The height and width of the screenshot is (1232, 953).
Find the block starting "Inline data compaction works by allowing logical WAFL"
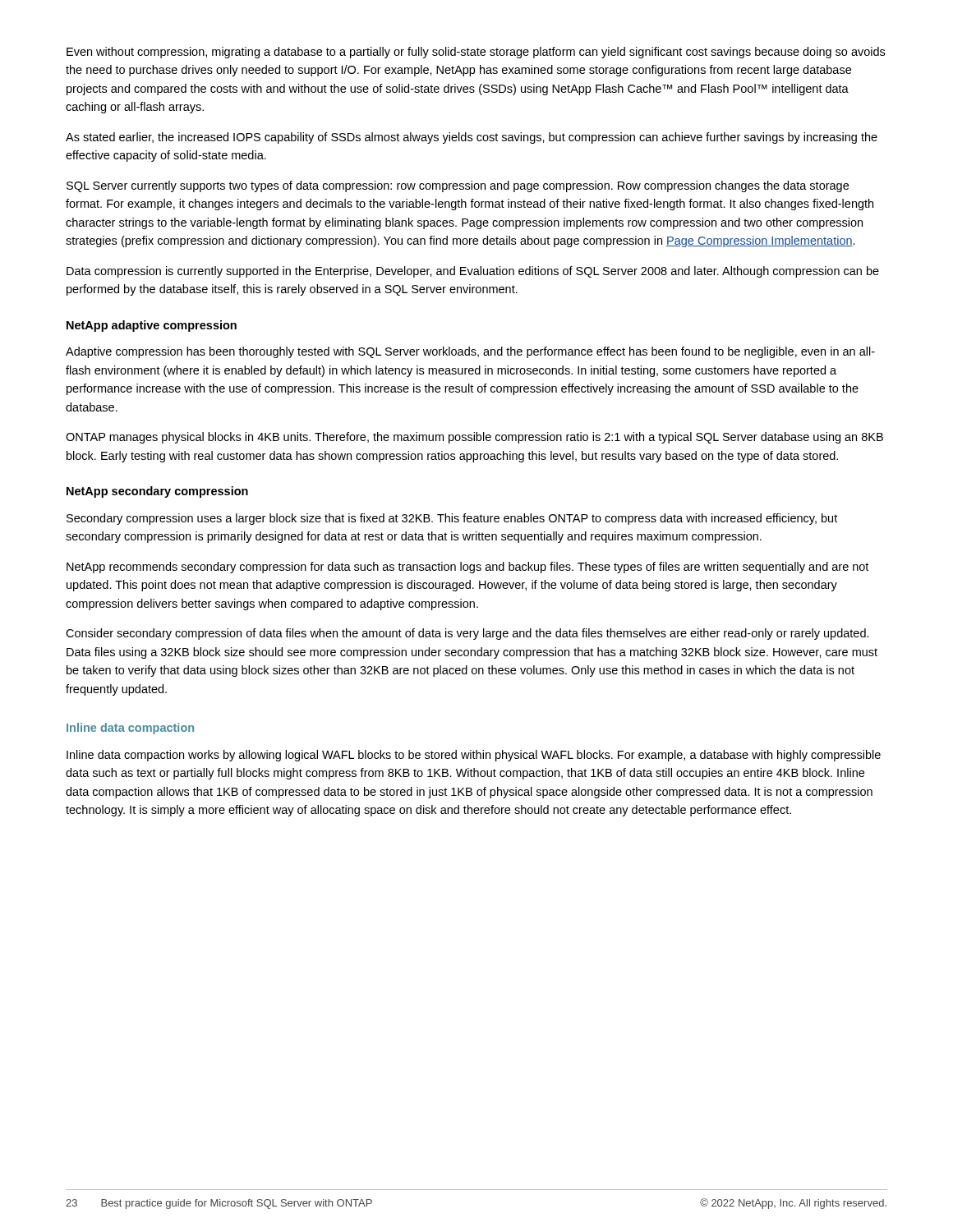pos(473,782)
